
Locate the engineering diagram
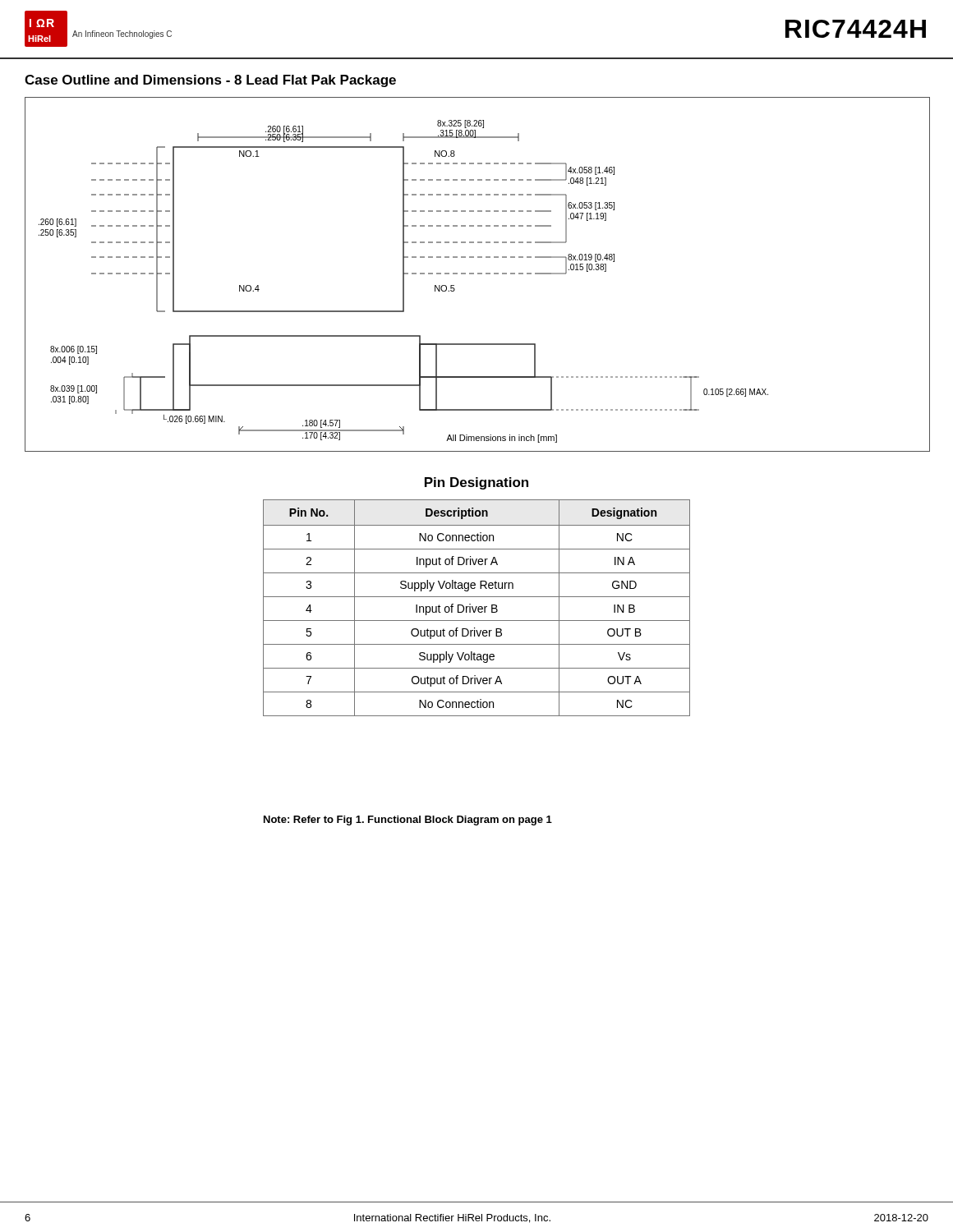pos(477,274)
